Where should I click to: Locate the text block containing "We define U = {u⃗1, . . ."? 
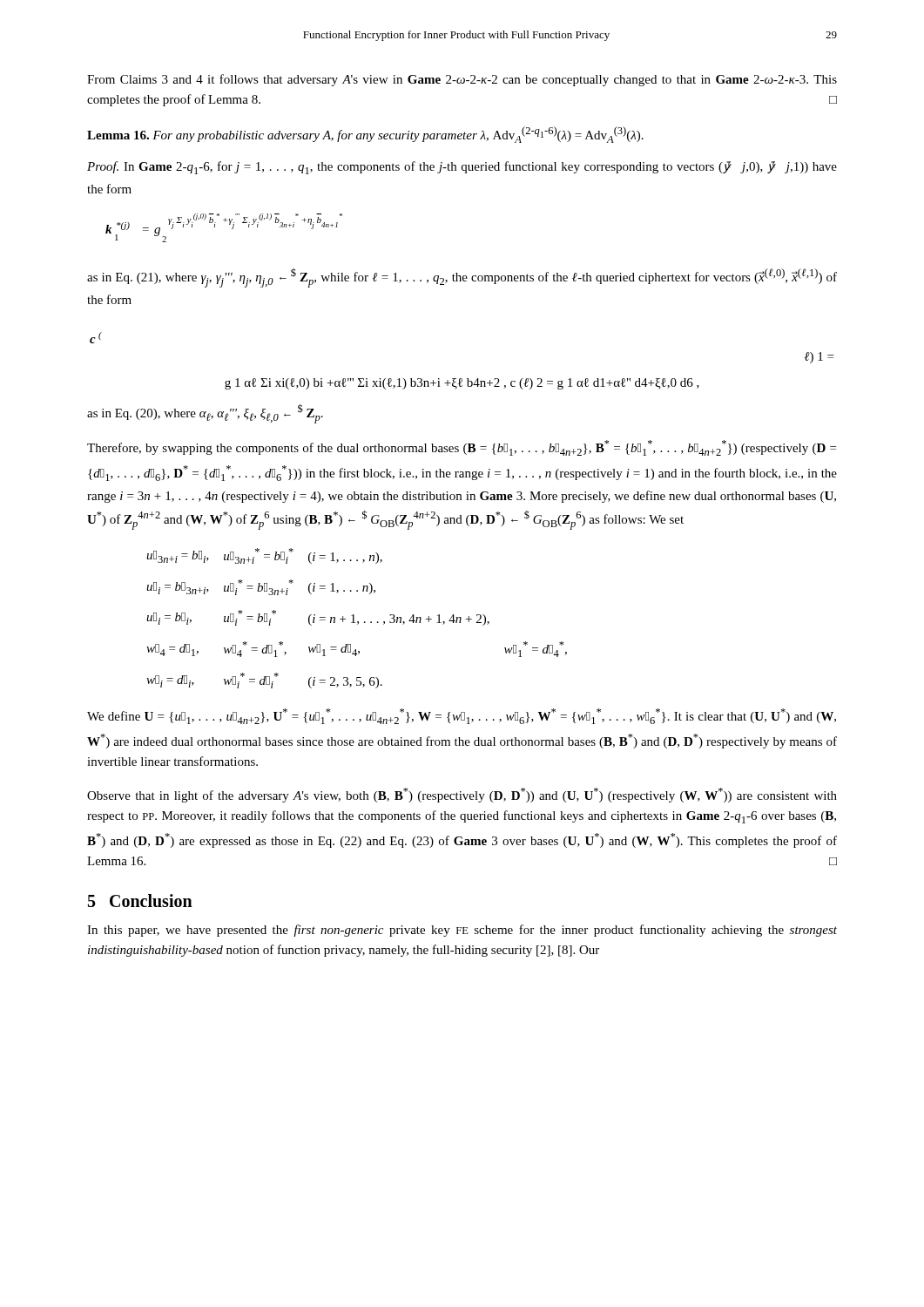click(x=462, y=737)
